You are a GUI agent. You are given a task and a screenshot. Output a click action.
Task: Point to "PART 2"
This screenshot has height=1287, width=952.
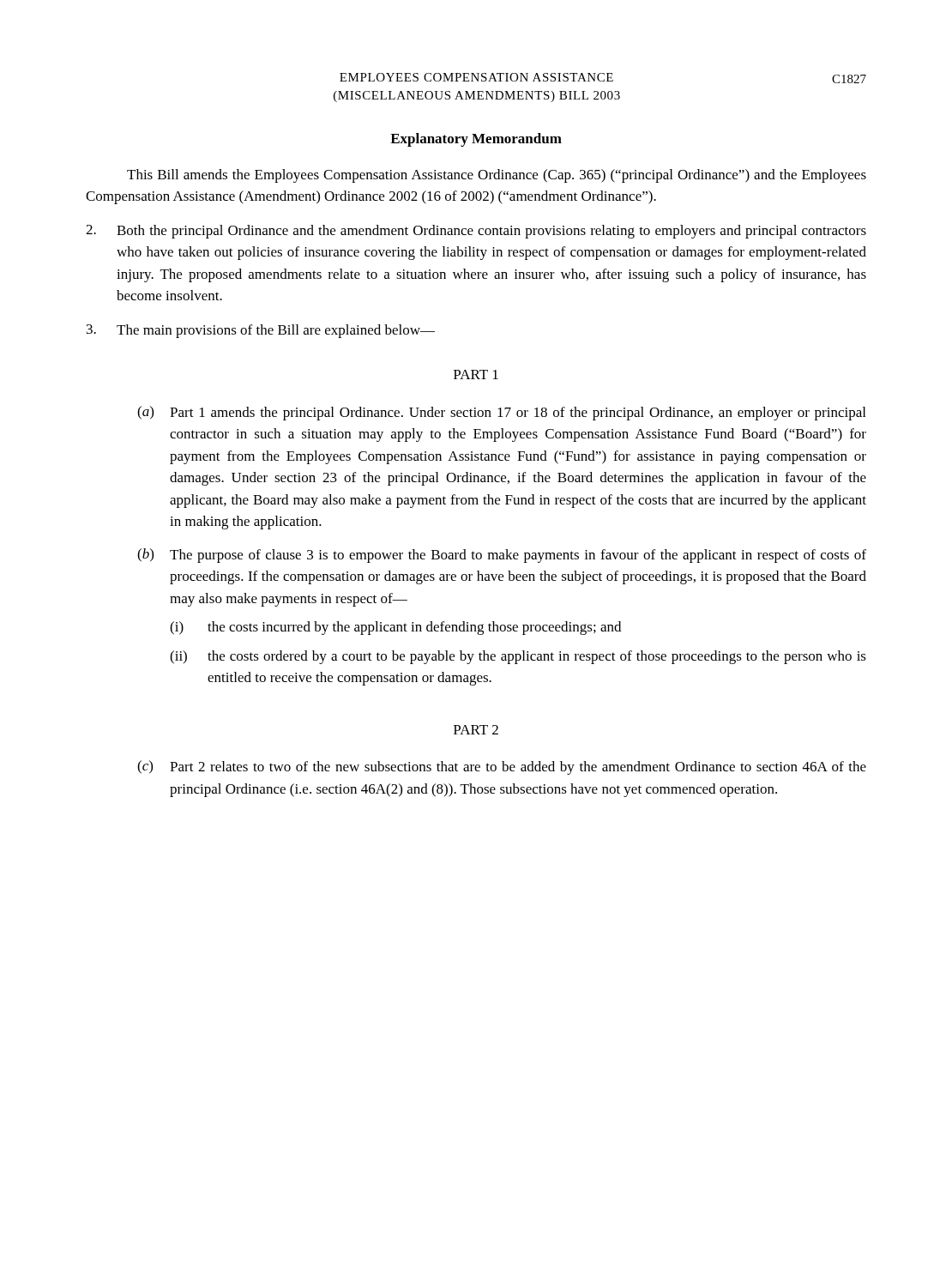pos(476,730)
